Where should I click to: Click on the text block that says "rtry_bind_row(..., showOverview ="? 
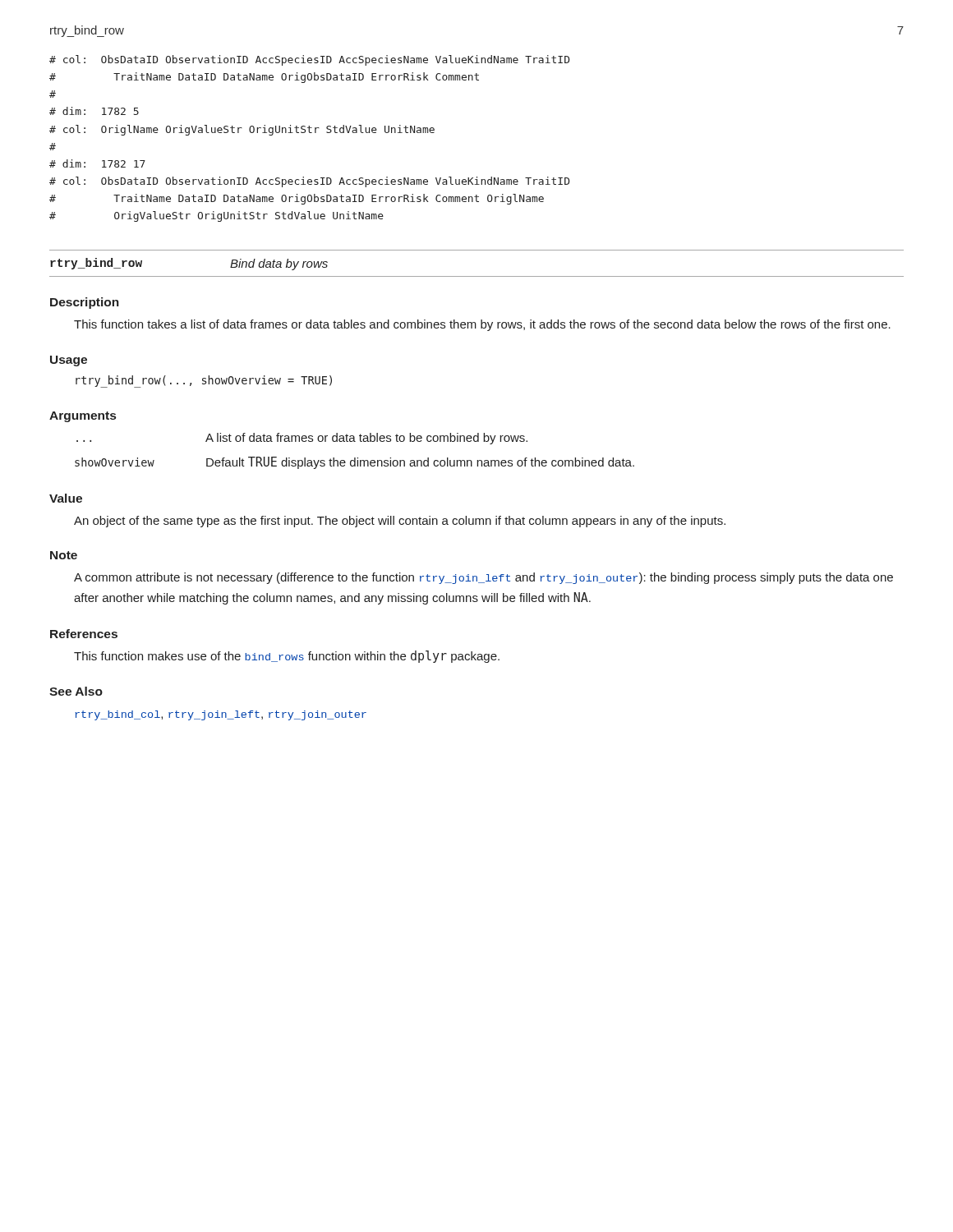(204, 380)
